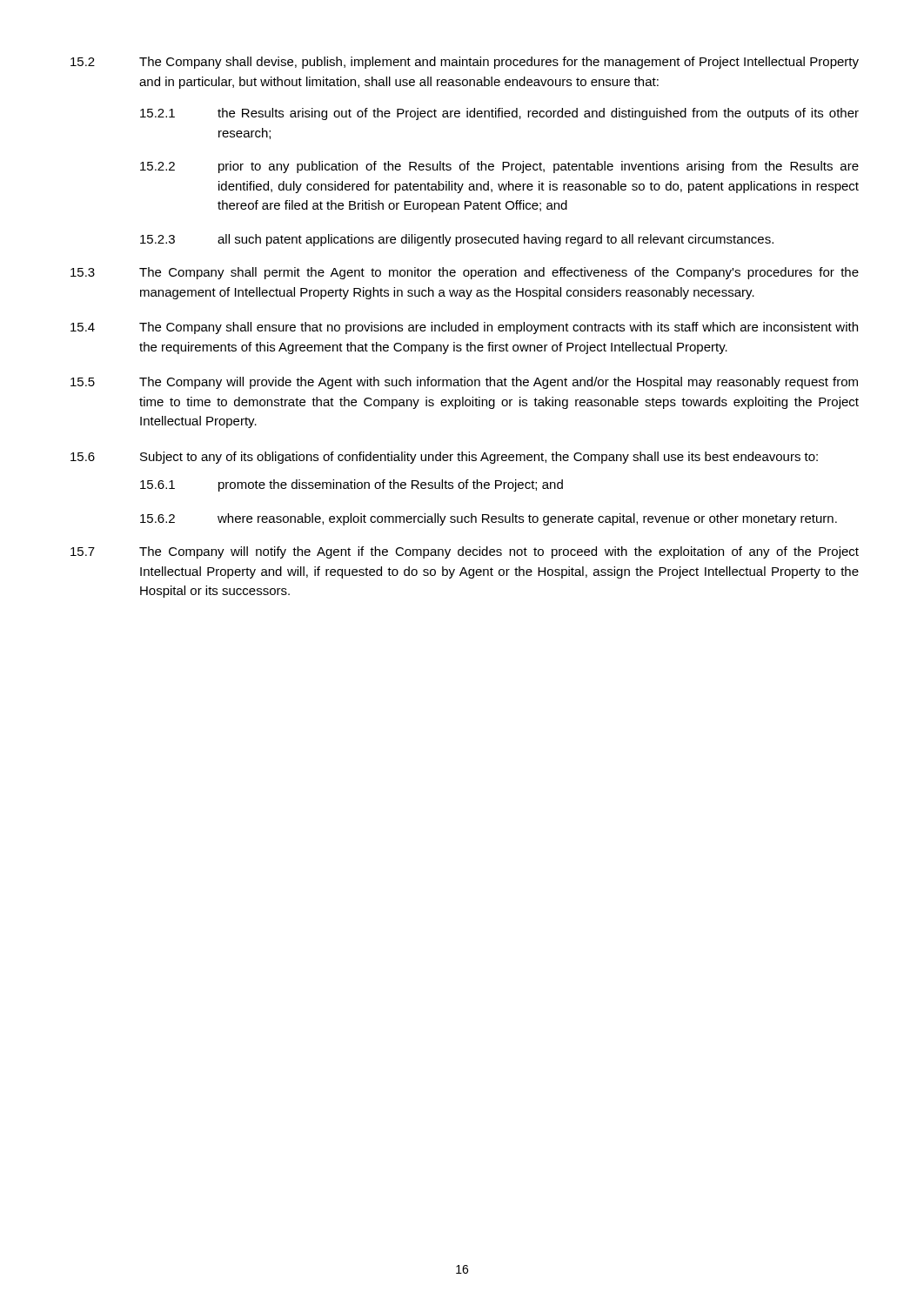924x1305 pixels.
Task: Find the passage starting "15.3 The Company shall permit the Agent to"
Action: [464, 282]
